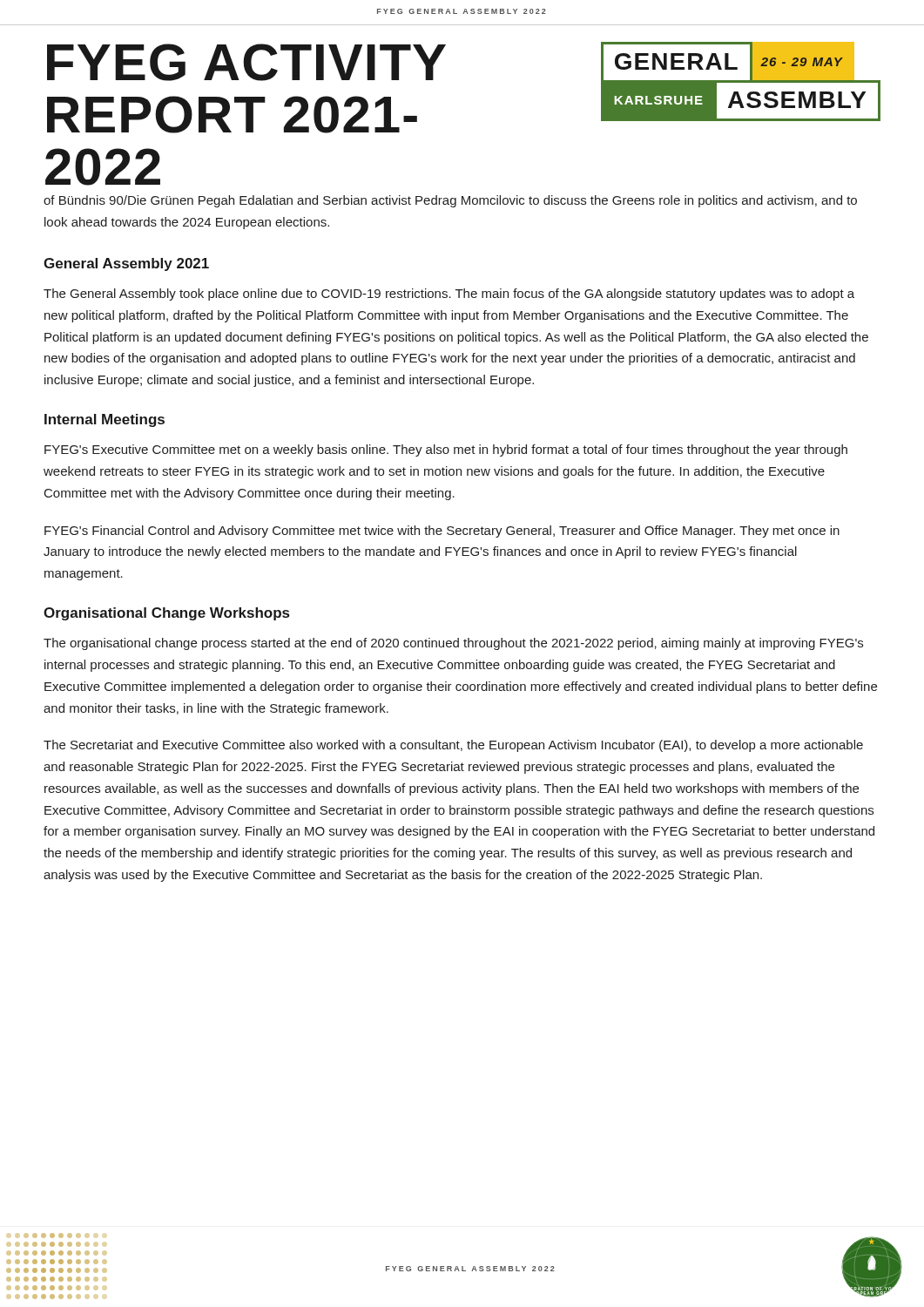Point to the block beginning "The organisational change process"

[x=461, y=675]
